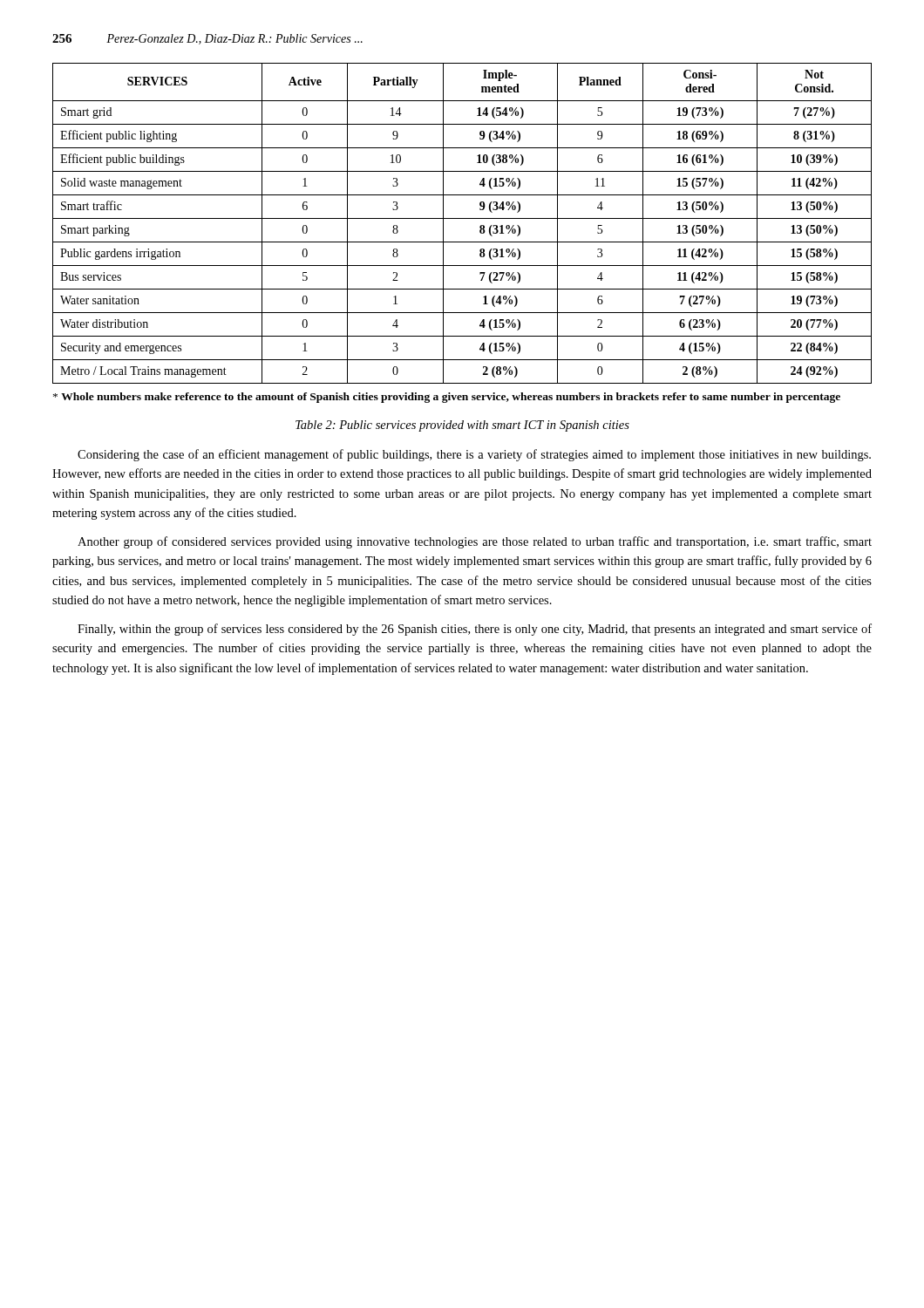Navigate to the region starting "Finally, within the"
Image resolution: width=924 pixels, height=1308 pixels.
click(x=462, y=648)
